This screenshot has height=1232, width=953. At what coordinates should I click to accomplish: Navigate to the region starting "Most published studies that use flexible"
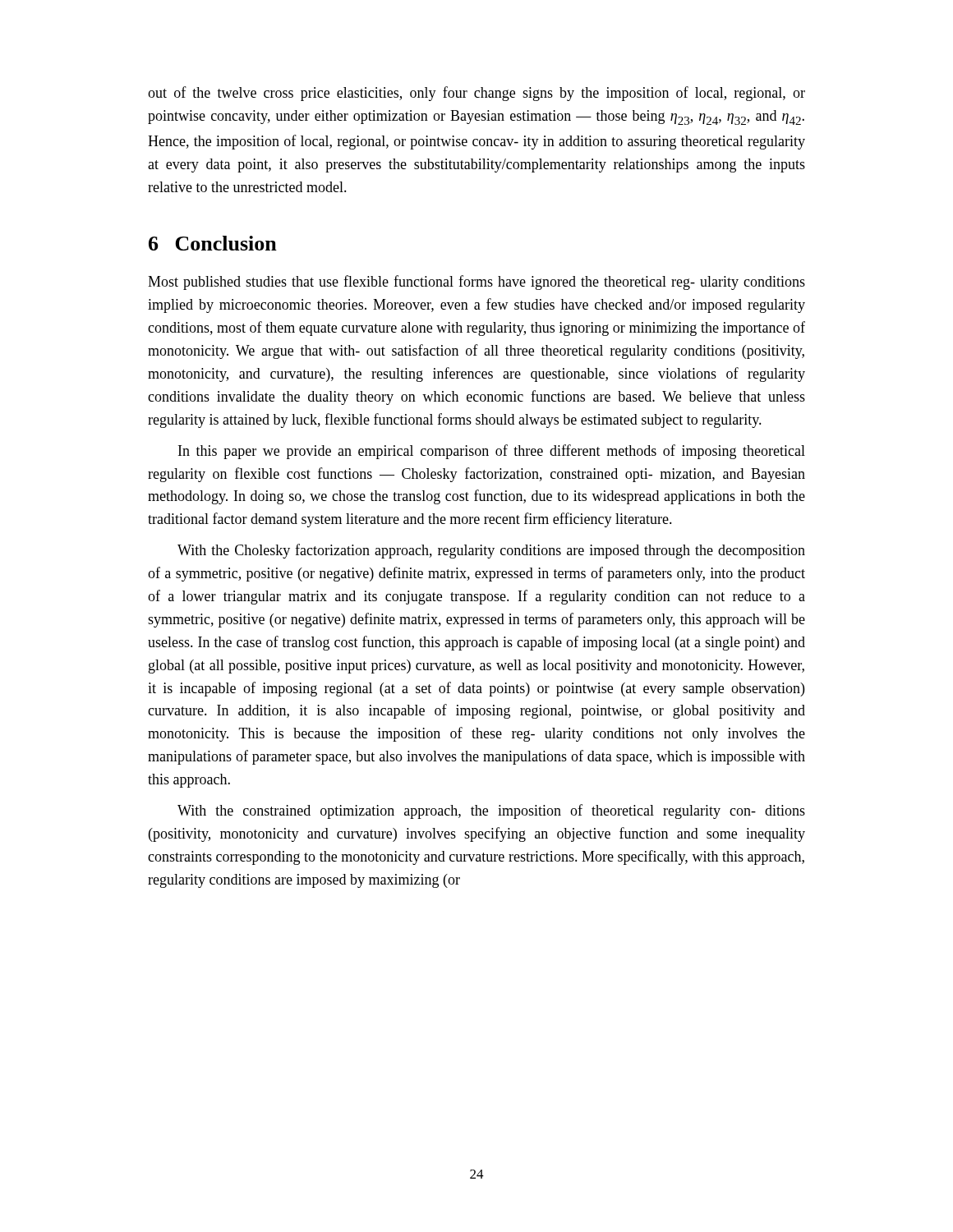click(476, 582)
